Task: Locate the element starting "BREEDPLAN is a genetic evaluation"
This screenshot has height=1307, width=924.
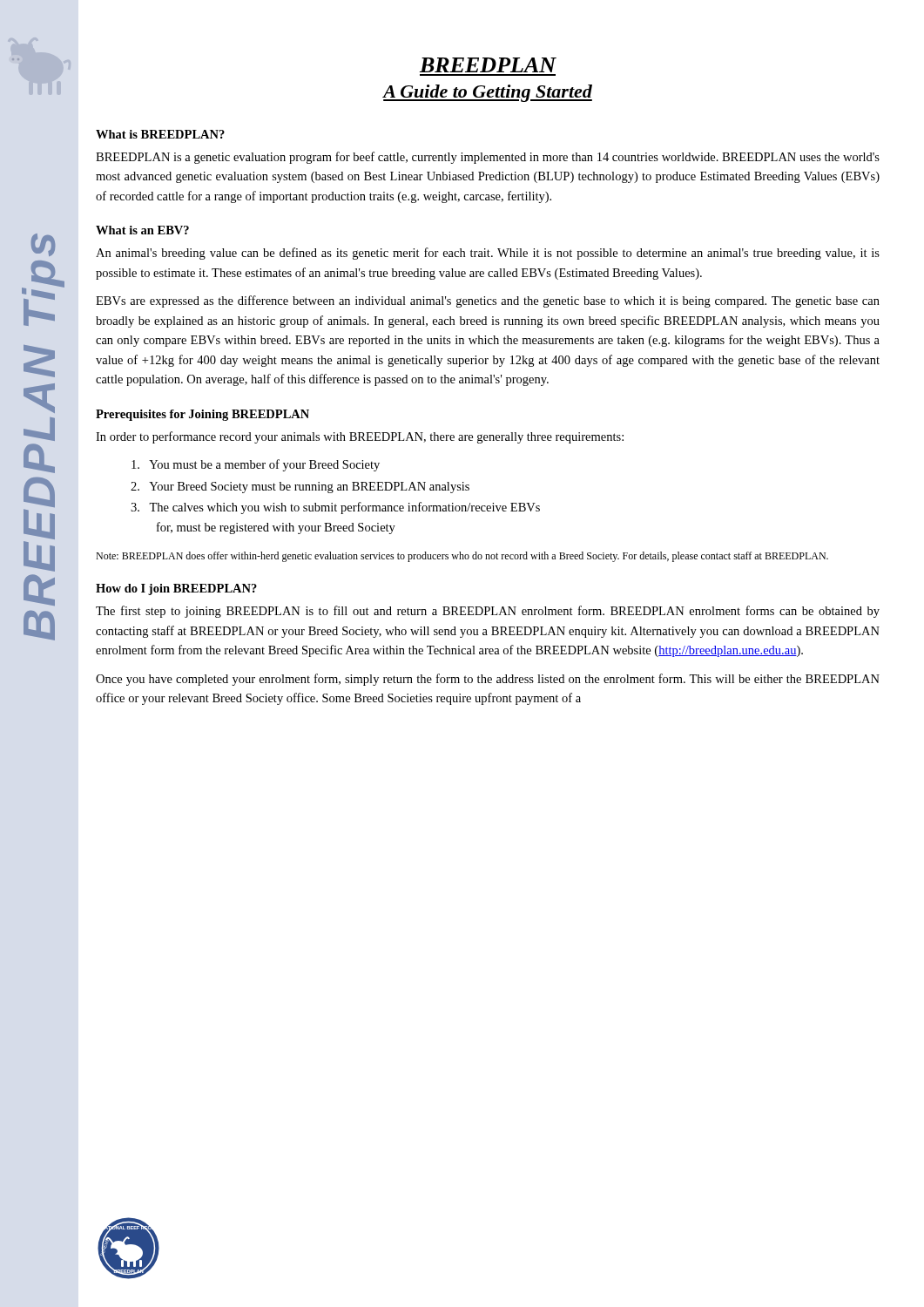Action: click(x=488, y=176)
